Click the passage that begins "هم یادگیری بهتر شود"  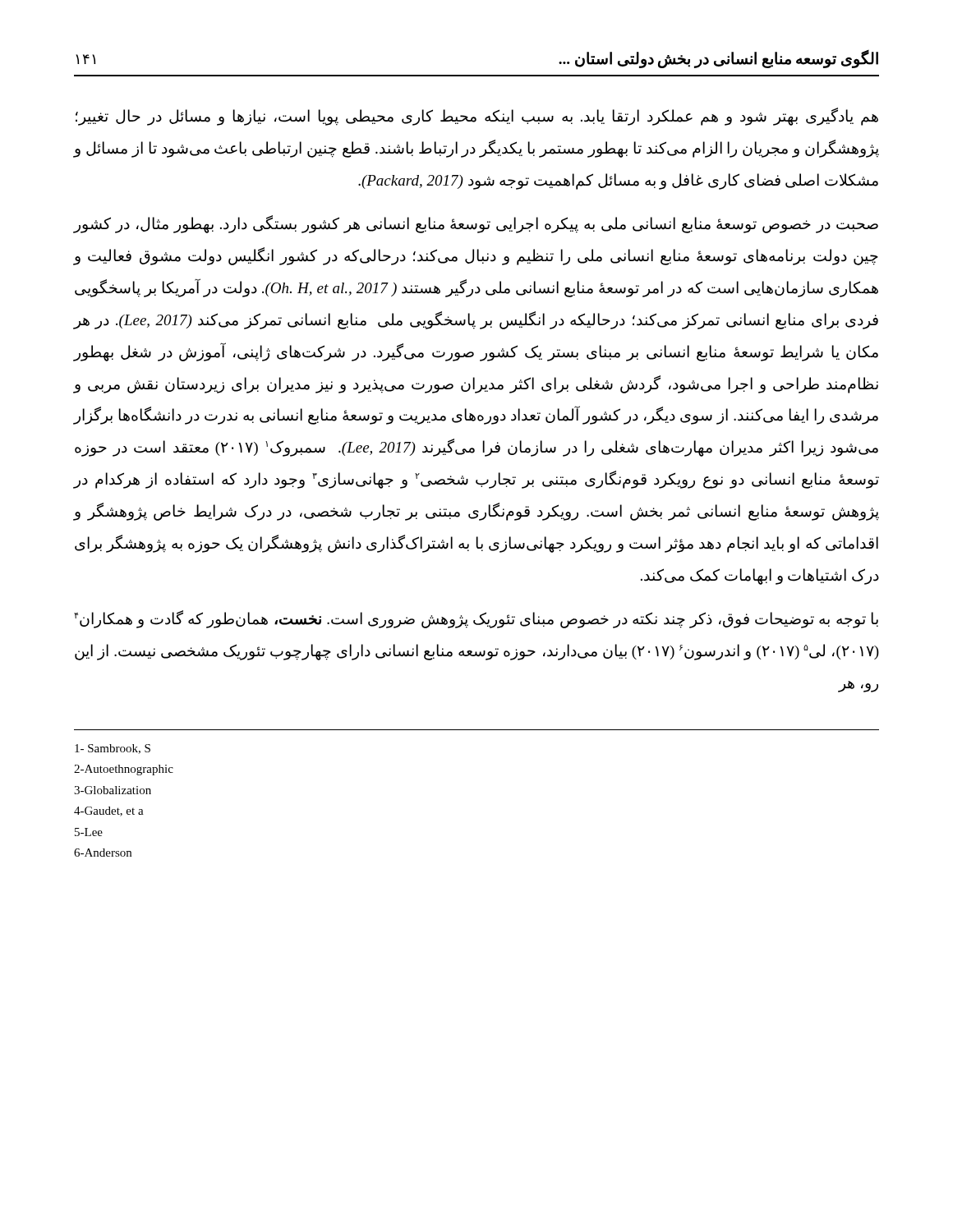(476, 400)
